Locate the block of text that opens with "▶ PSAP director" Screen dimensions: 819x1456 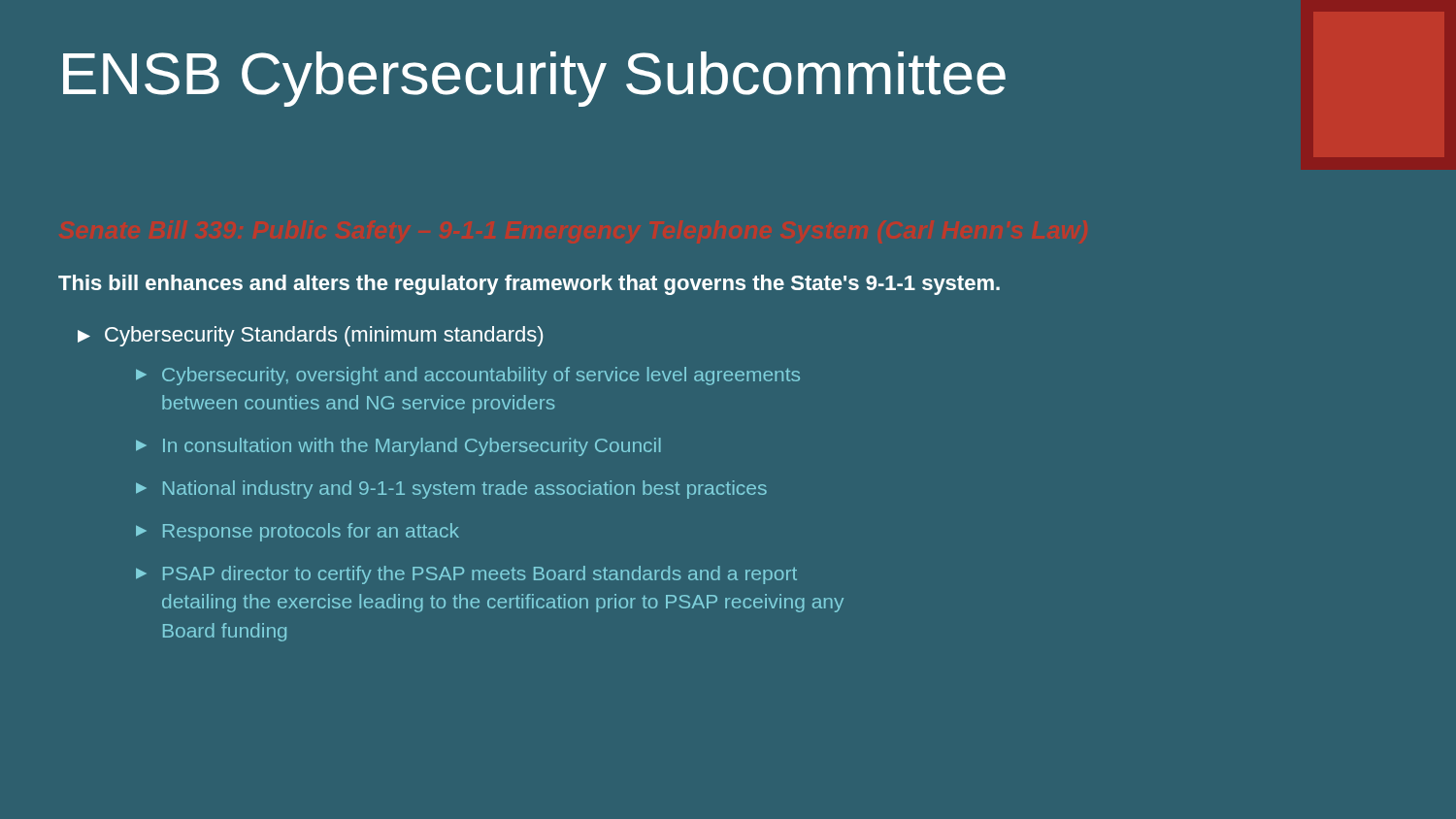coord(490,602)
